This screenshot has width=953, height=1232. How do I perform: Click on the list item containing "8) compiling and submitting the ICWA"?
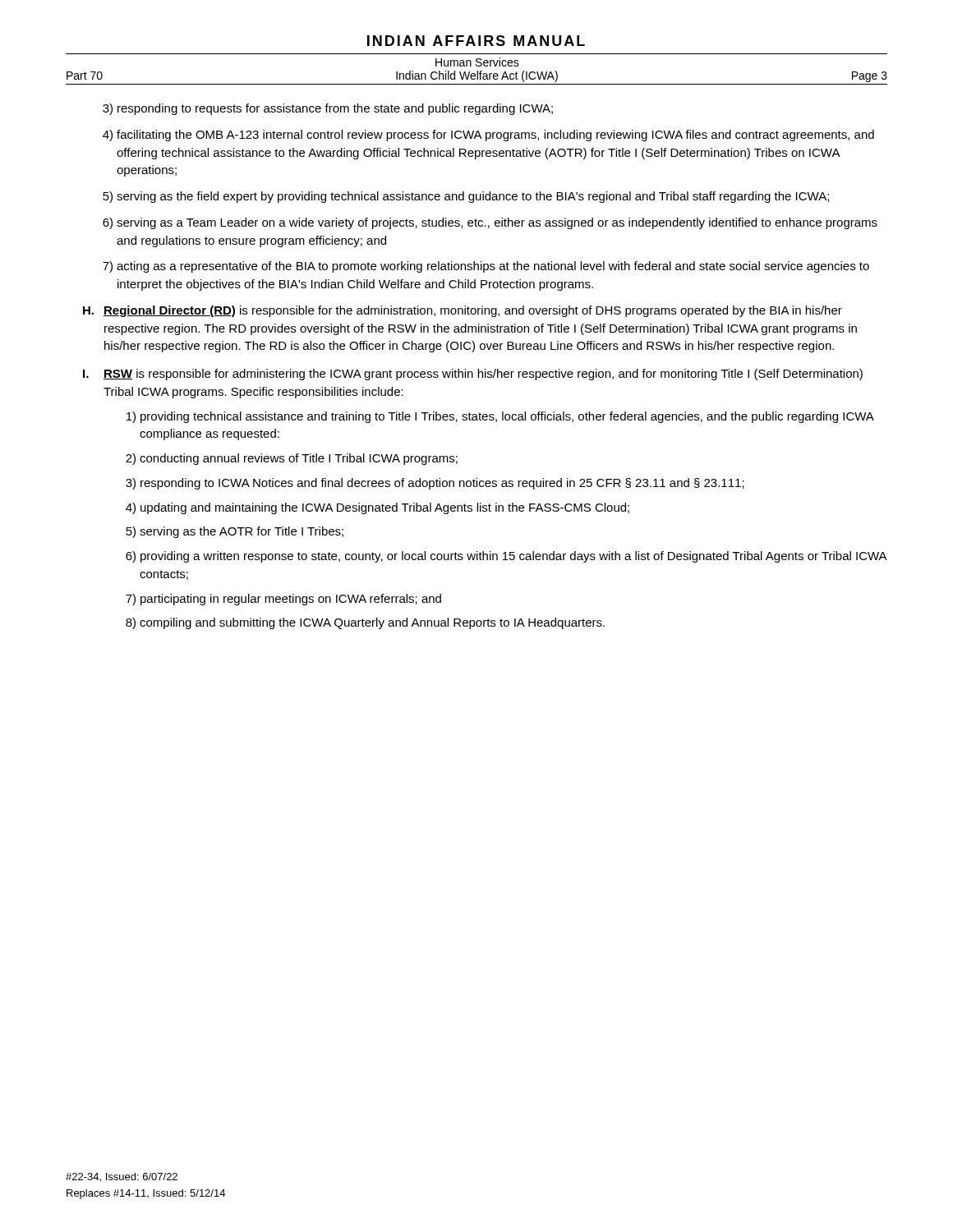[496, 623]
